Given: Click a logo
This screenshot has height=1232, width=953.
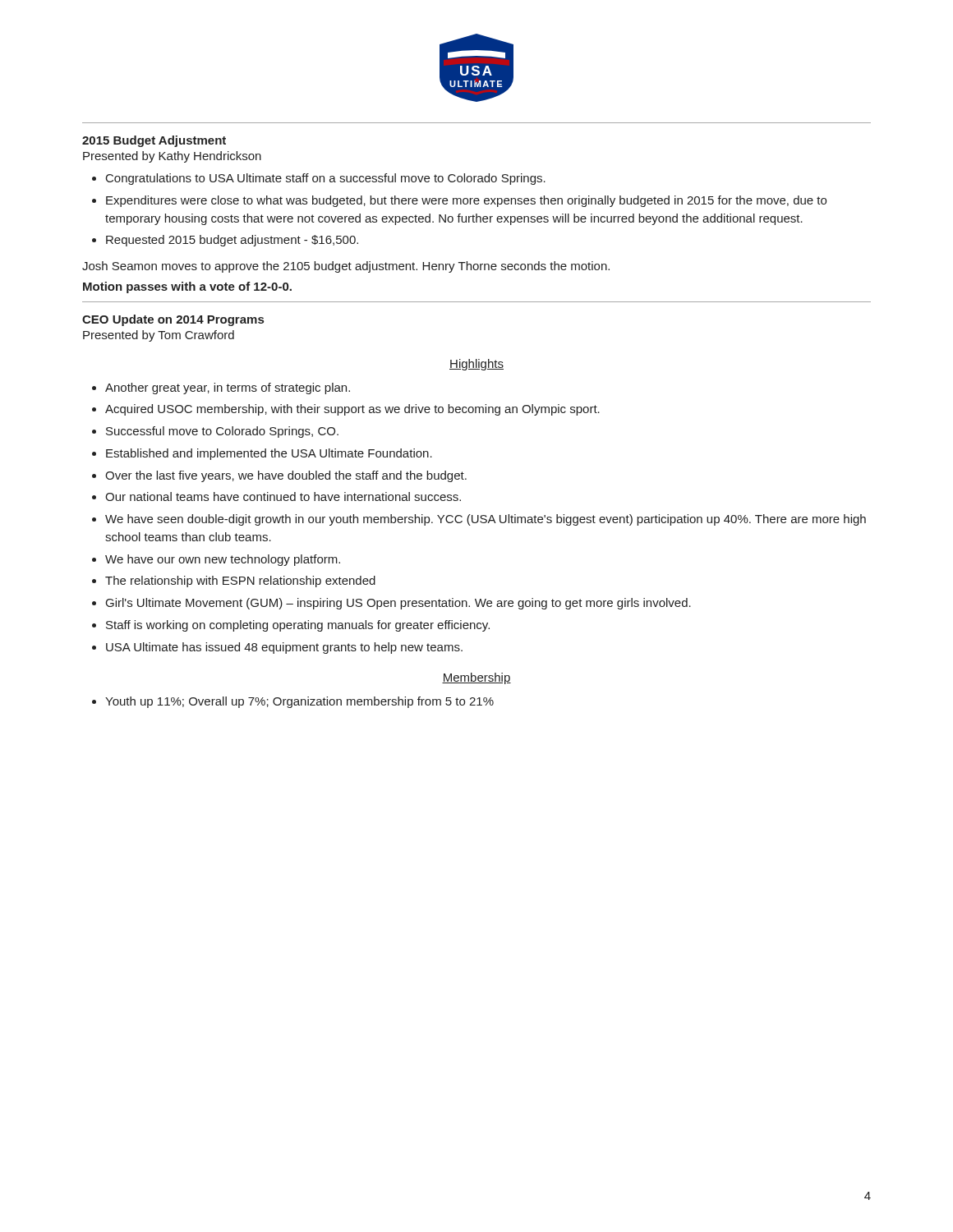Looking at the screenshot, I should [476, 61].
